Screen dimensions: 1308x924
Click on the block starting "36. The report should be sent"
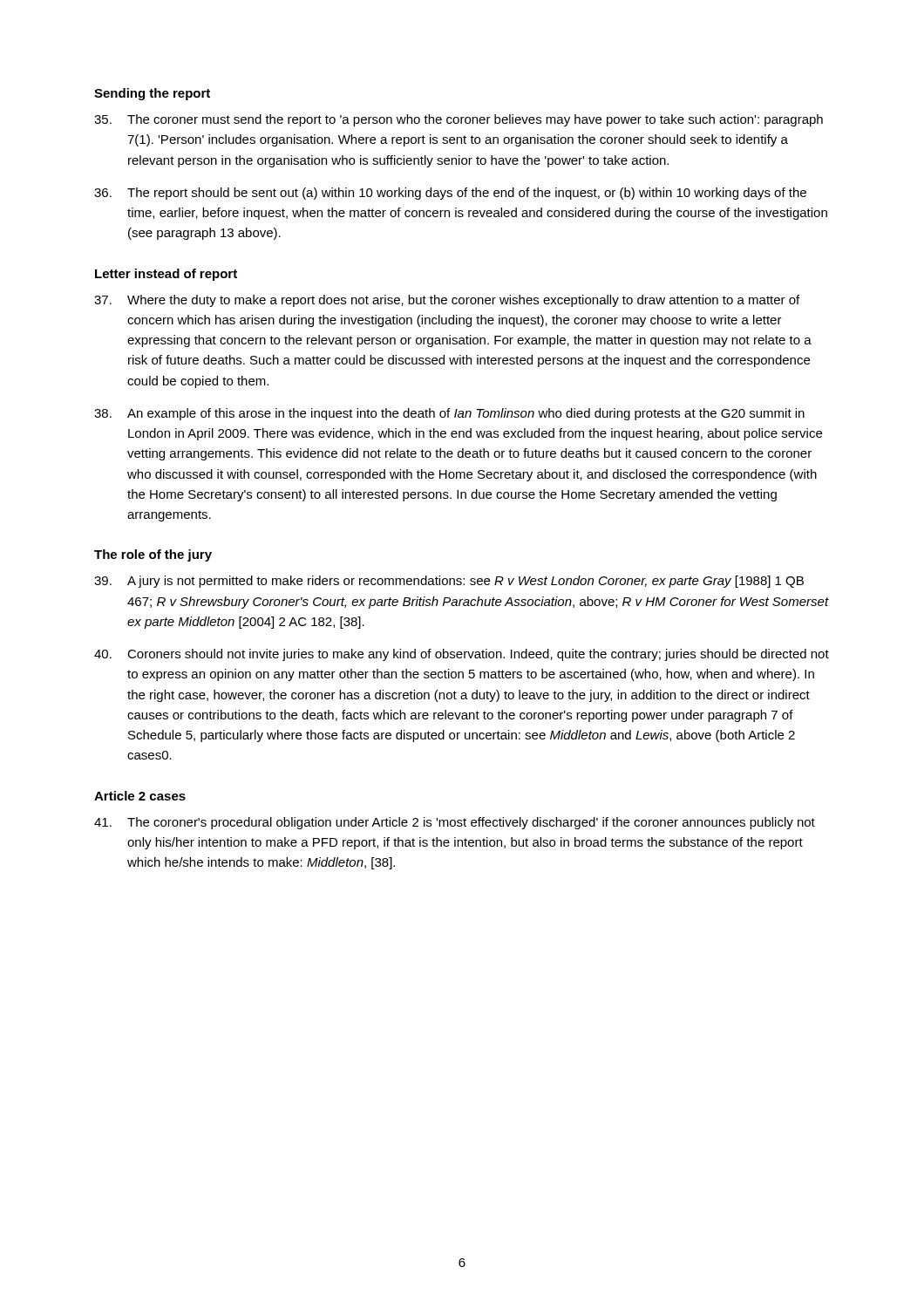[x=462, y=212]
